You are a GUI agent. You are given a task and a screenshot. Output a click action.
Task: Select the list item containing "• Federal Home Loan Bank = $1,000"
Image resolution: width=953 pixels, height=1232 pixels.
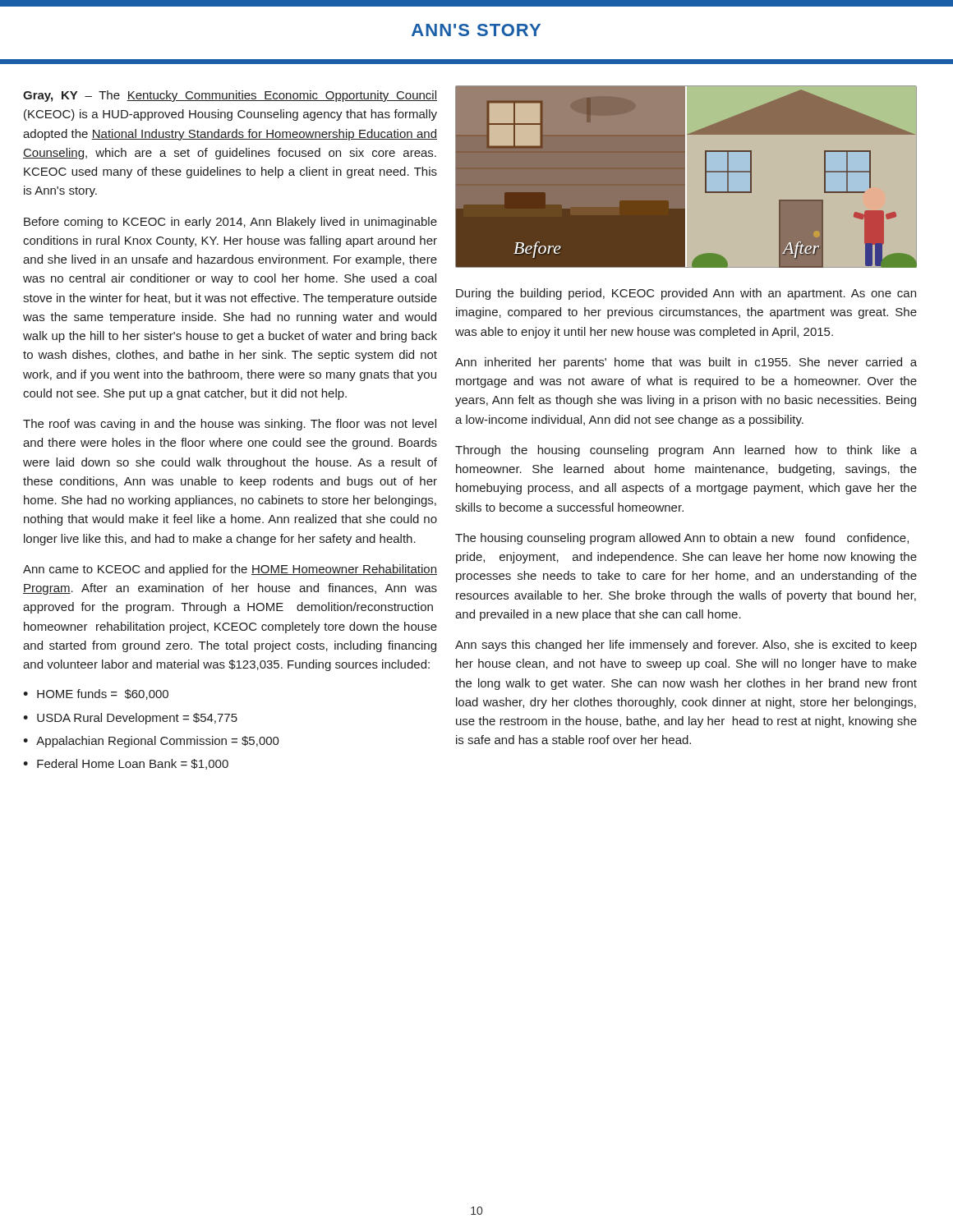[x=126, y=765]
